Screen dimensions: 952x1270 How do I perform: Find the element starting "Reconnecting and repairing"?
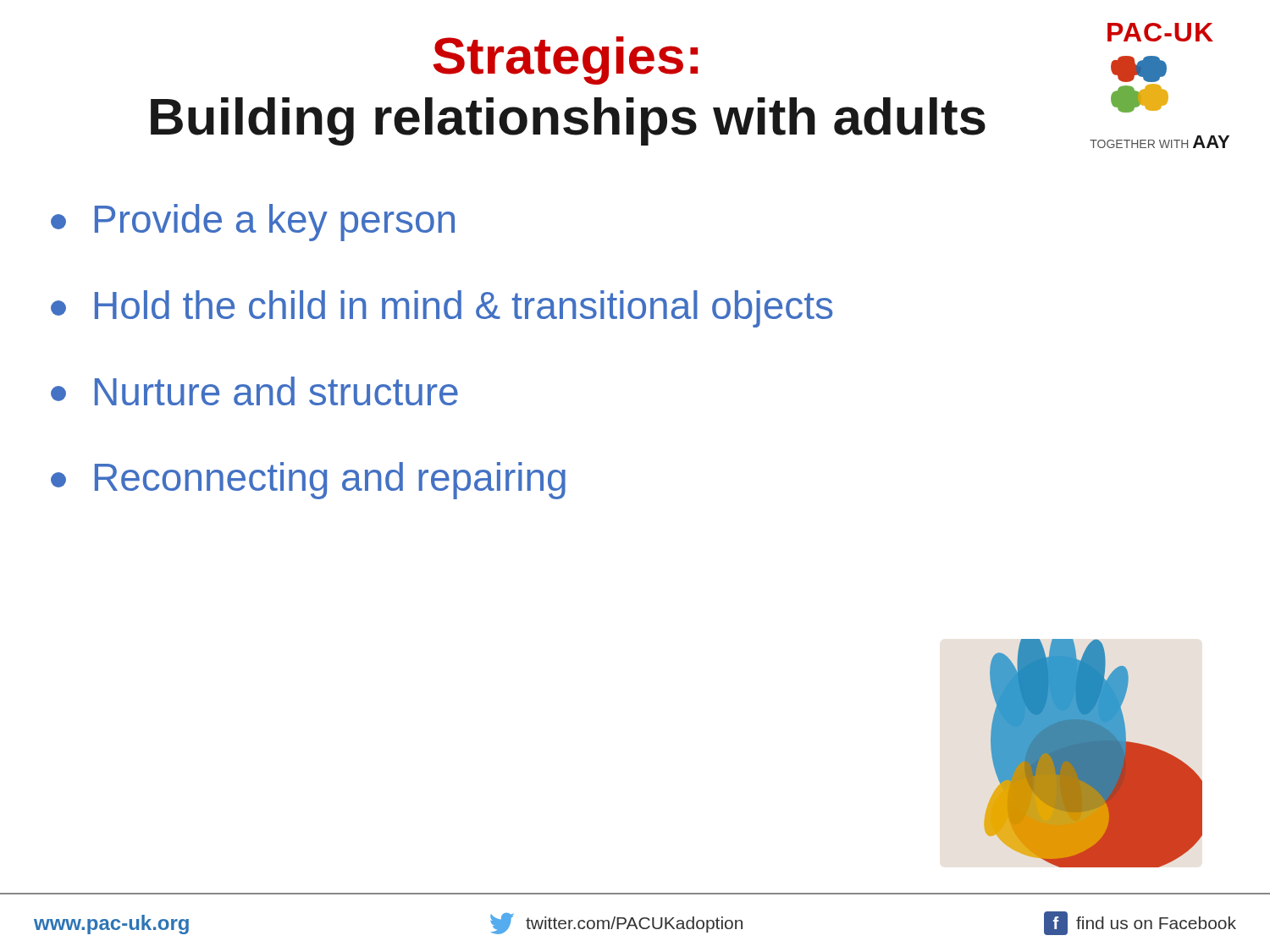pos(309,478)
